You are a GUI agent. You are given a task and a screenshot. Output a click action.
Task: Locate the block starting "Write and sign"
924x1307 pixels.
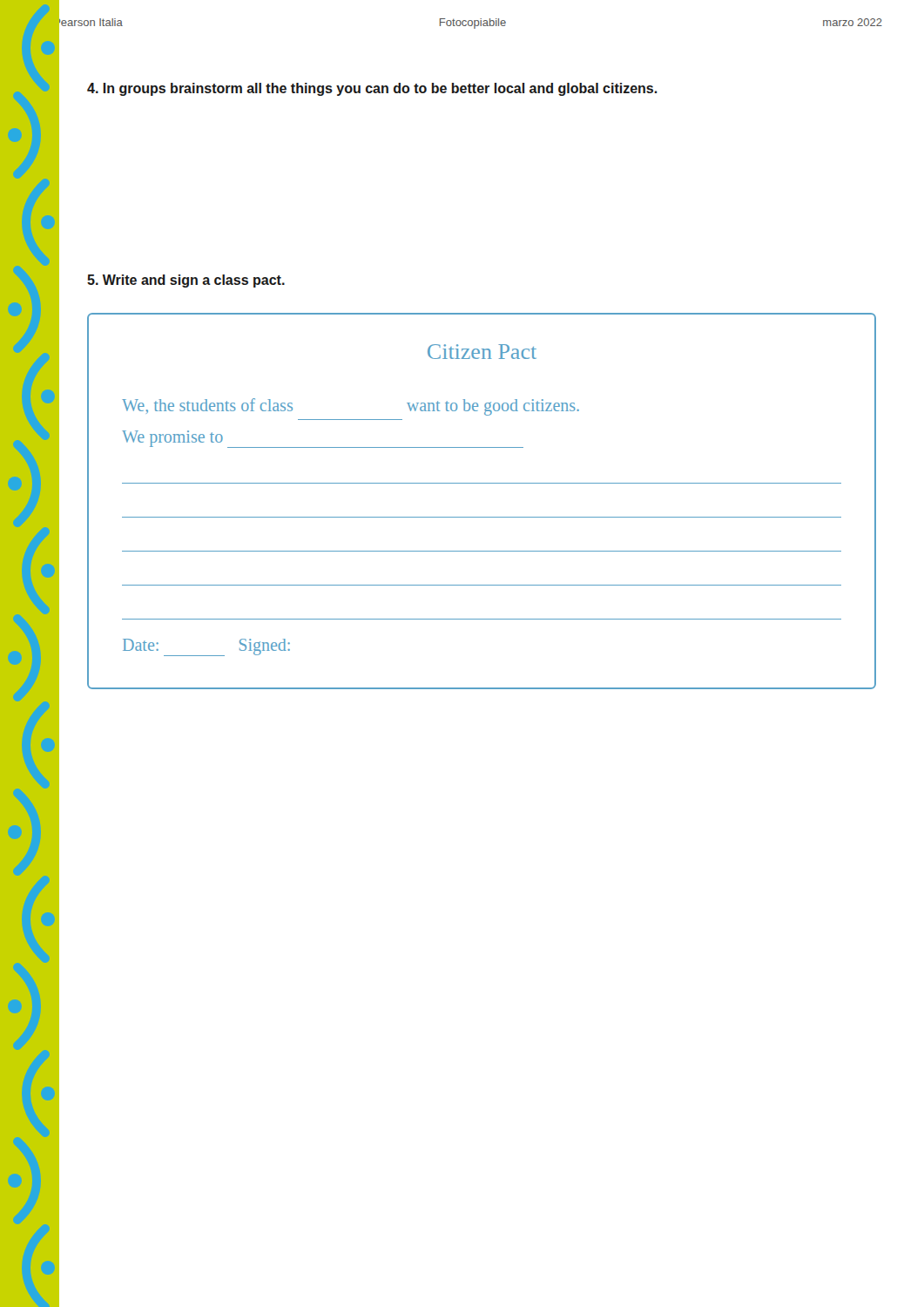(x=186, y=280)
